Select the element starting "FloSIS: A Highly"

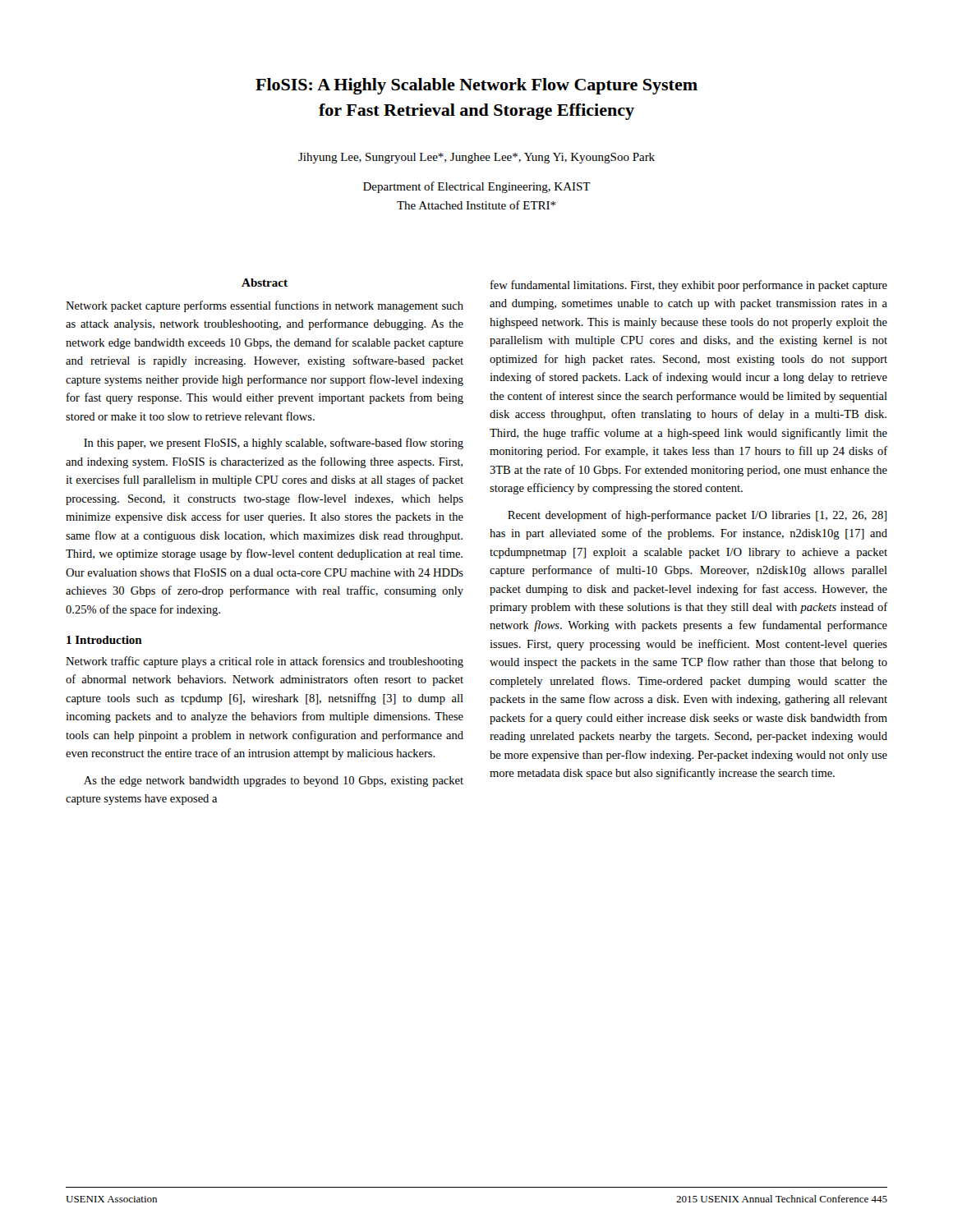click(x=476, y=98)
